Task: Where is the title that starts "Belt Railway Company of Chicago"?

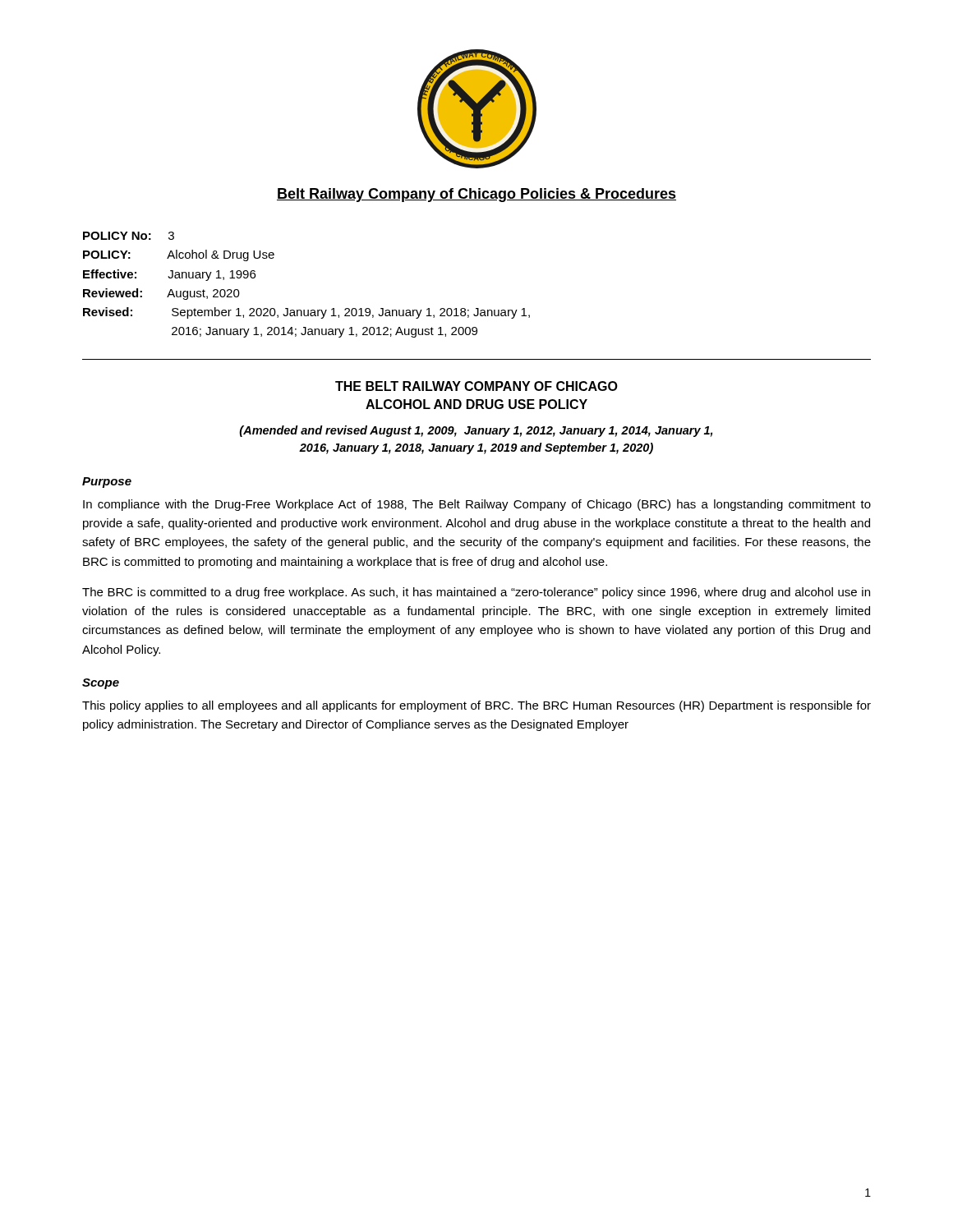Action: click(476, 194)
